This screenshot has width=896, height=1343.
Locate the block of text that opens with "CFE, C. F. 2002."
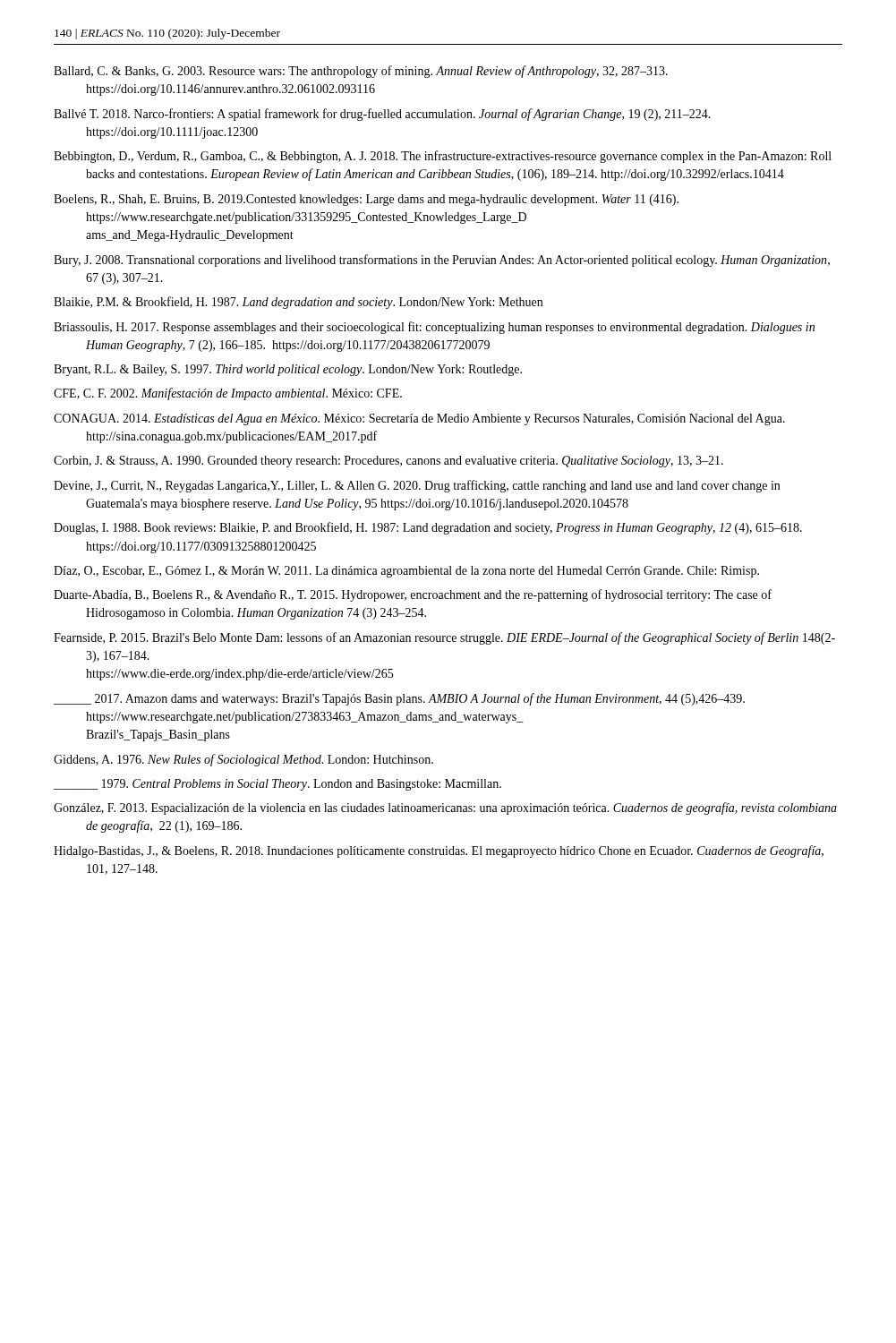pos(228,394)
